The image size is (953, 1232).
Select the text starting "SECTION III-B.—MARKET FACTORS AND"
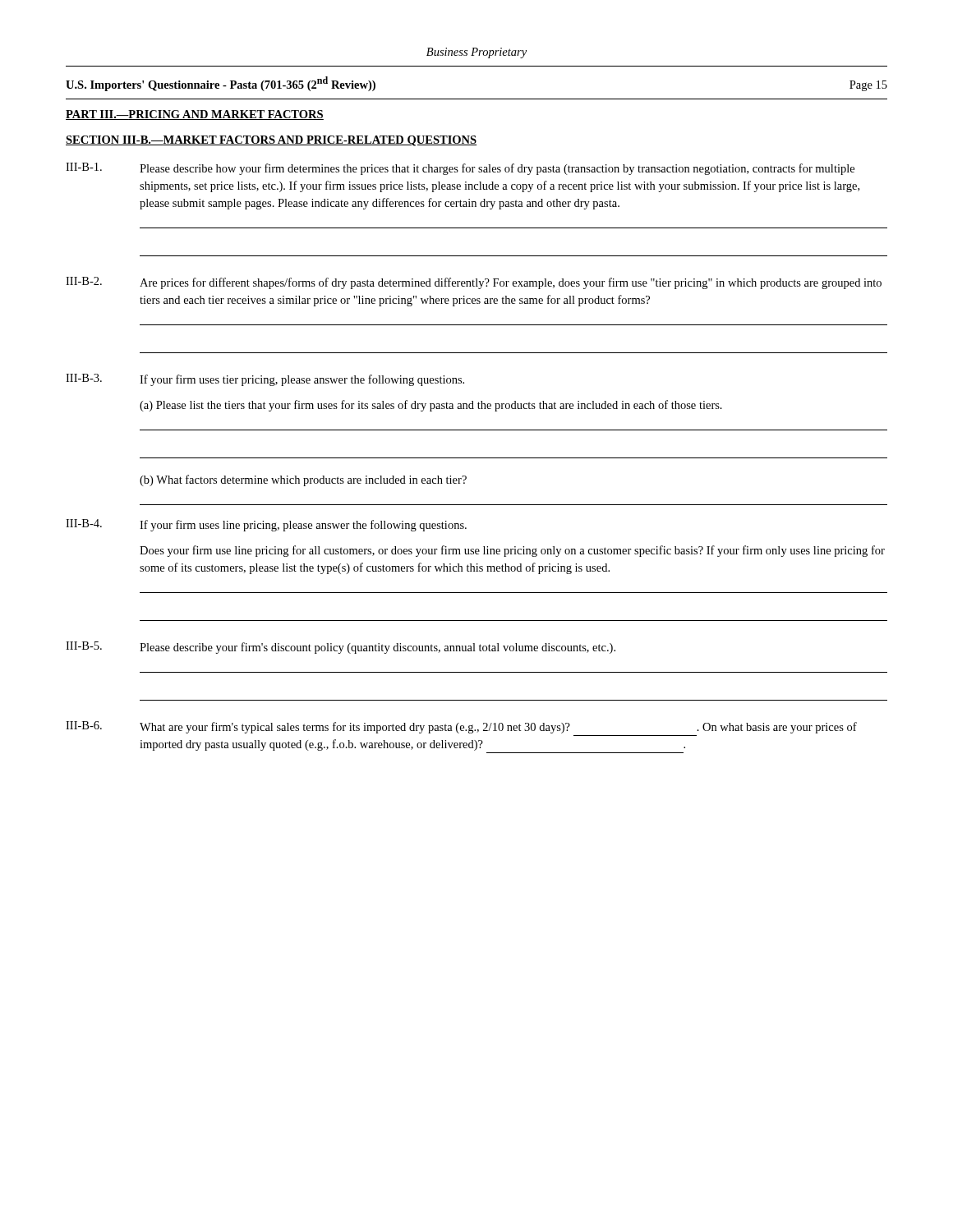[x=271, y=140]
